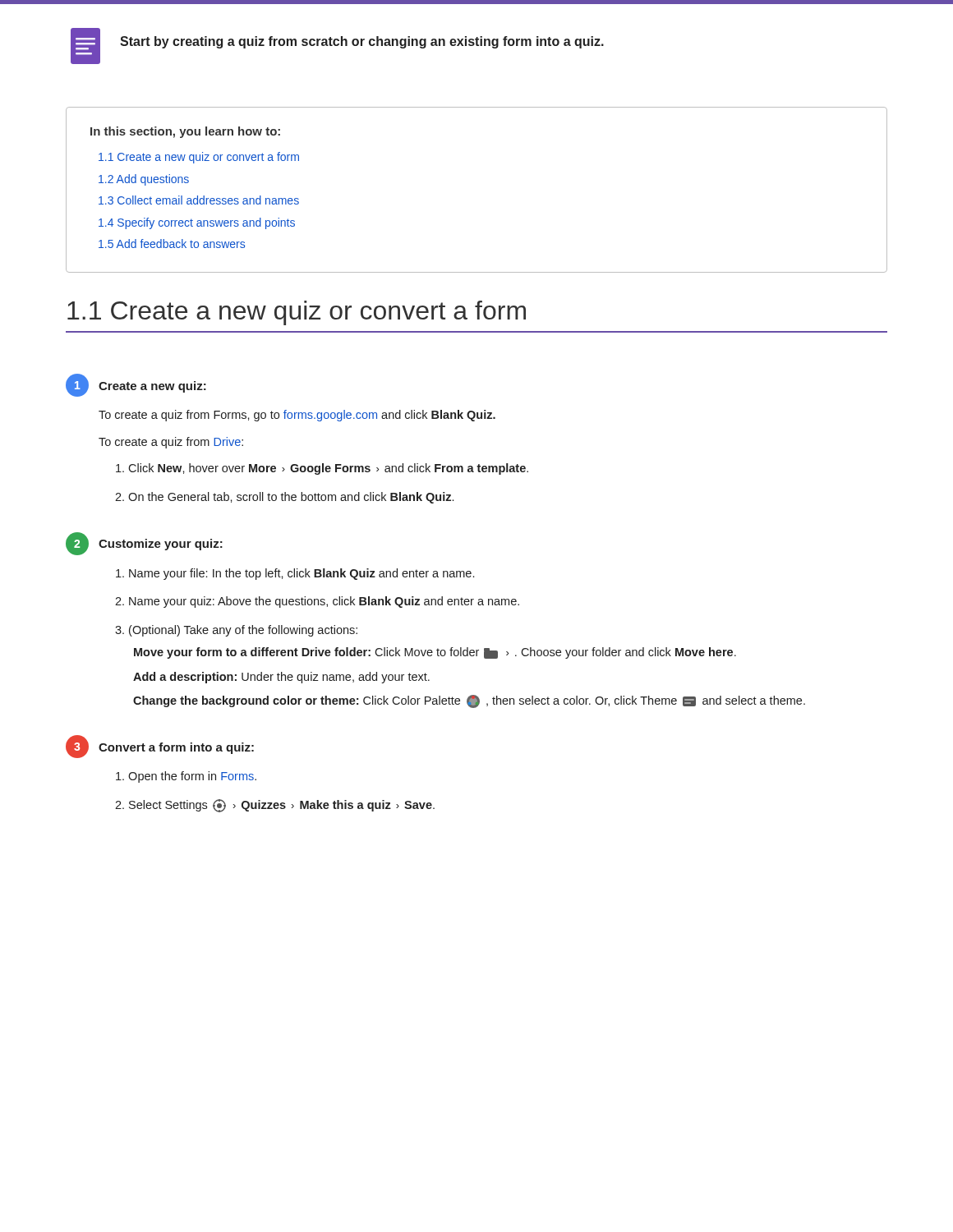The height and width of the screenshot is (1232, 953).
Task: Where is the passage that starts "2 Customize your quiz: 1. Name your file:"?
Action: pos(144,544)
